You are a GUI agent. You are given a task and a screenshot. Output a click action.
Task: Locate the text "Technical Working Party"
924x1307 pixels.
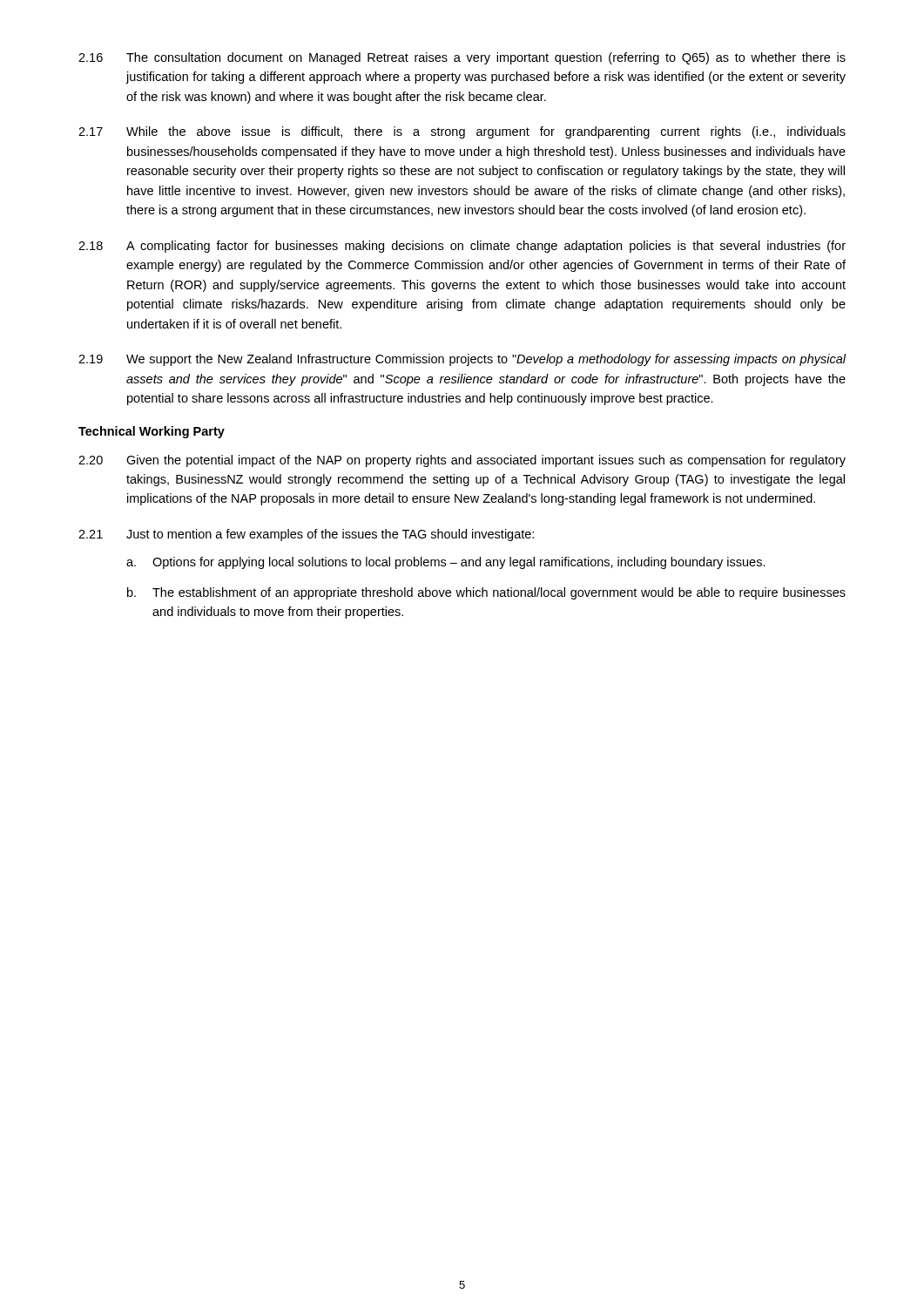(151, 431)
